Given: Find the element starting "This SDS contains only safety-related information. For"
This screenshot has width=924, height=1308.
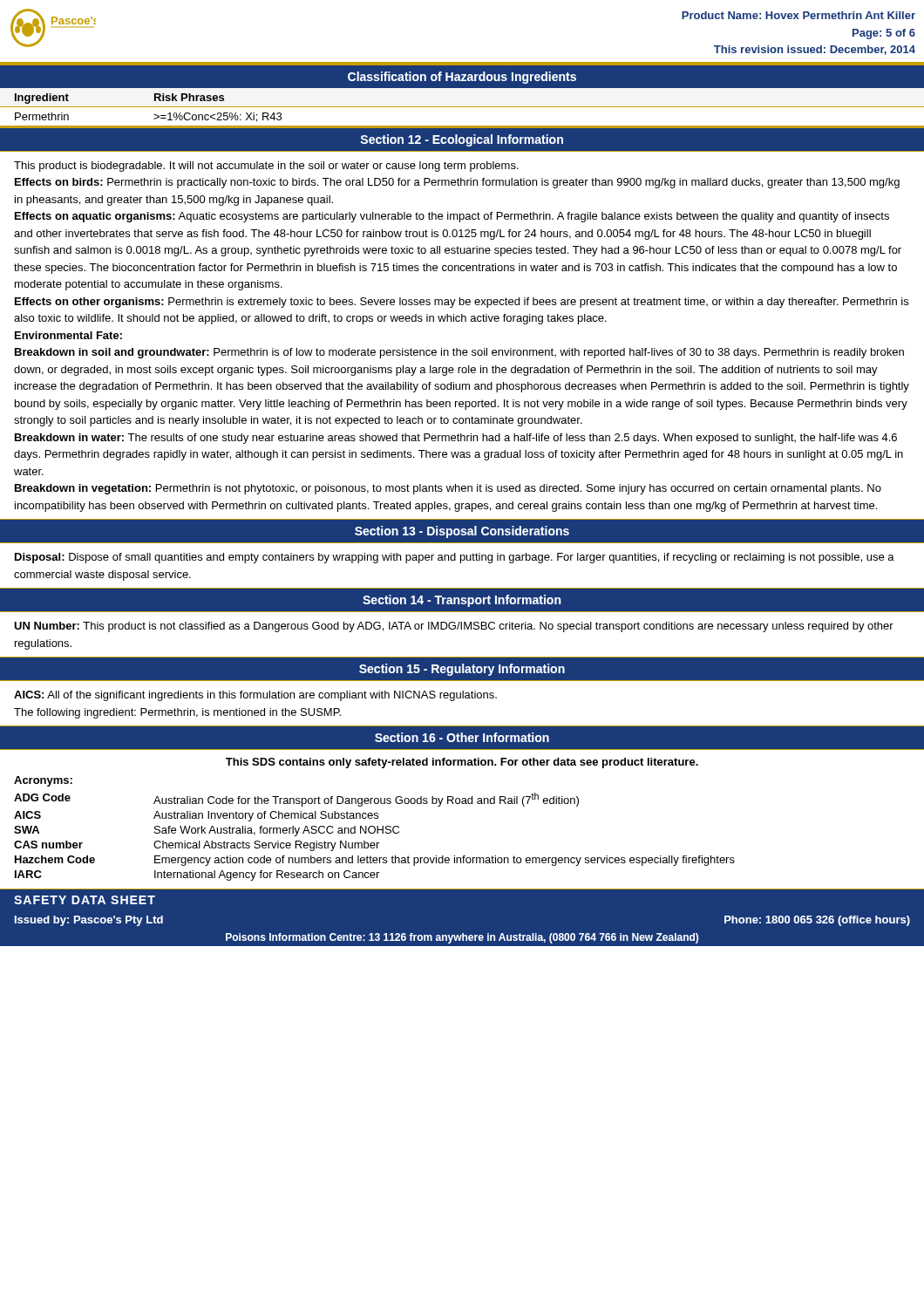Looking at the screenshot, I should click(x=462, y=762).
